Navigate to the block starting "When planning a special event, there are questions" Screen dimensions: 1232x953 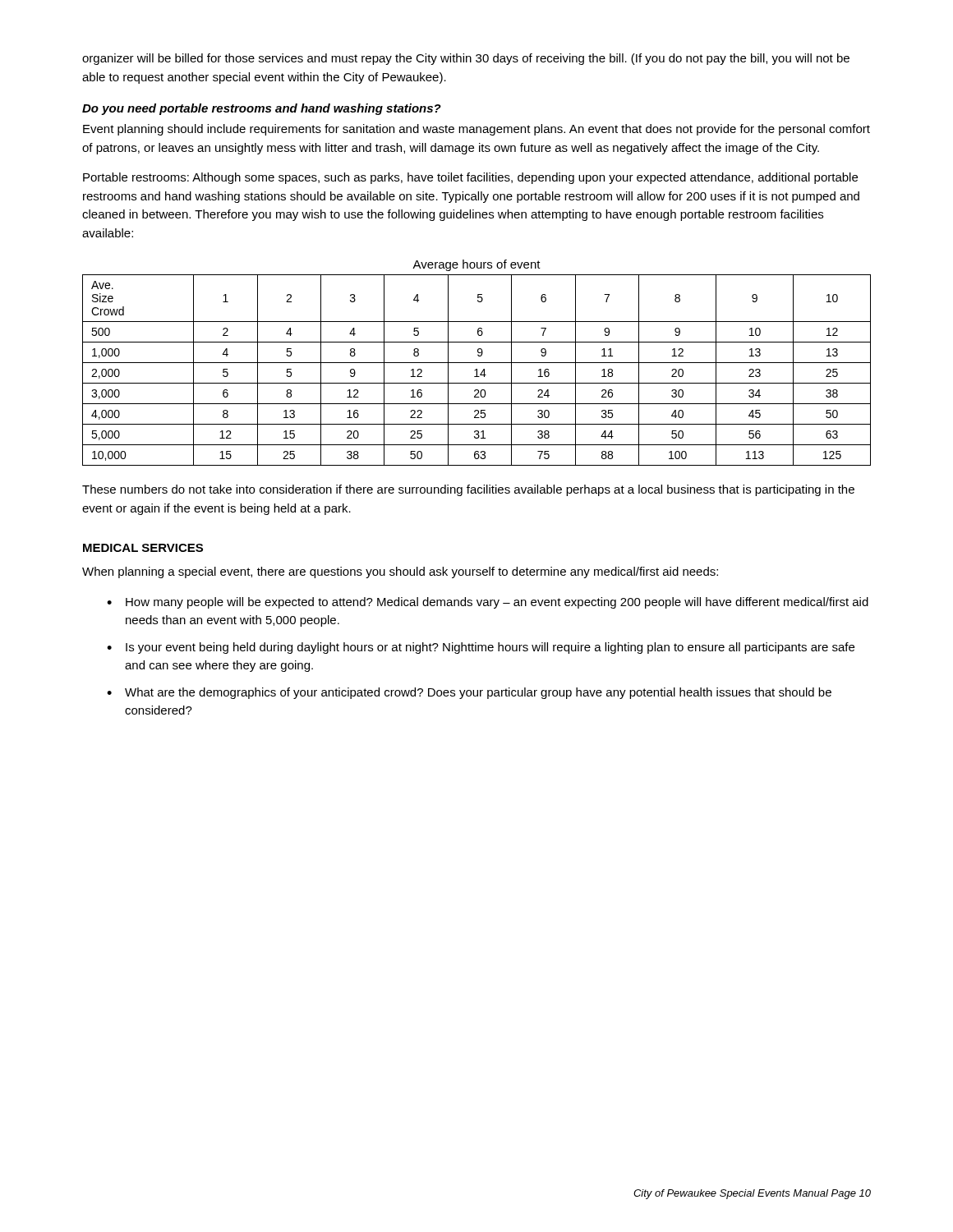401,571
